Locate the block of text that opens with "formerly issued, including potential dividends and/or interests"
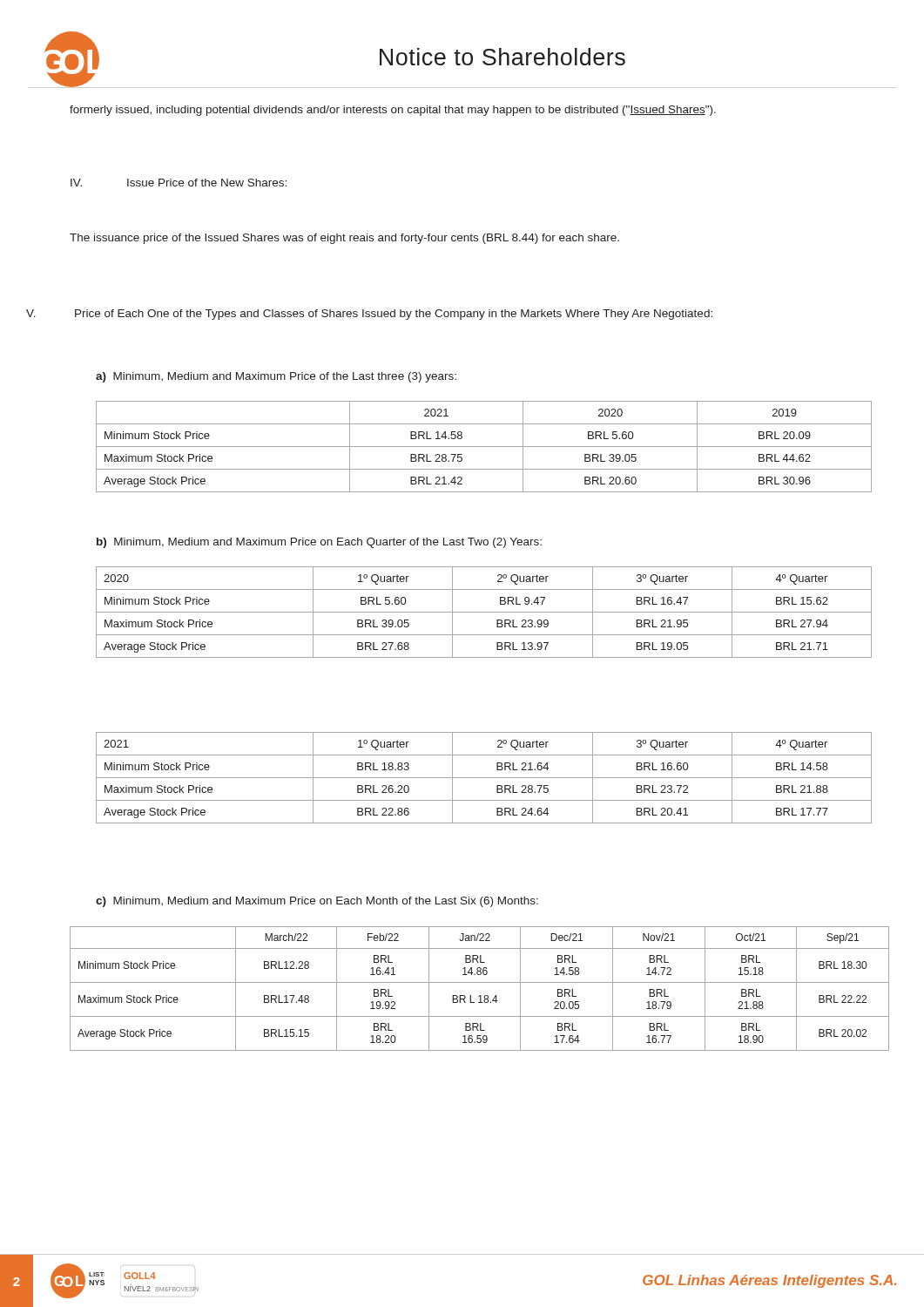Viewport: 924px width, 1307px height. tap(393, 109)
